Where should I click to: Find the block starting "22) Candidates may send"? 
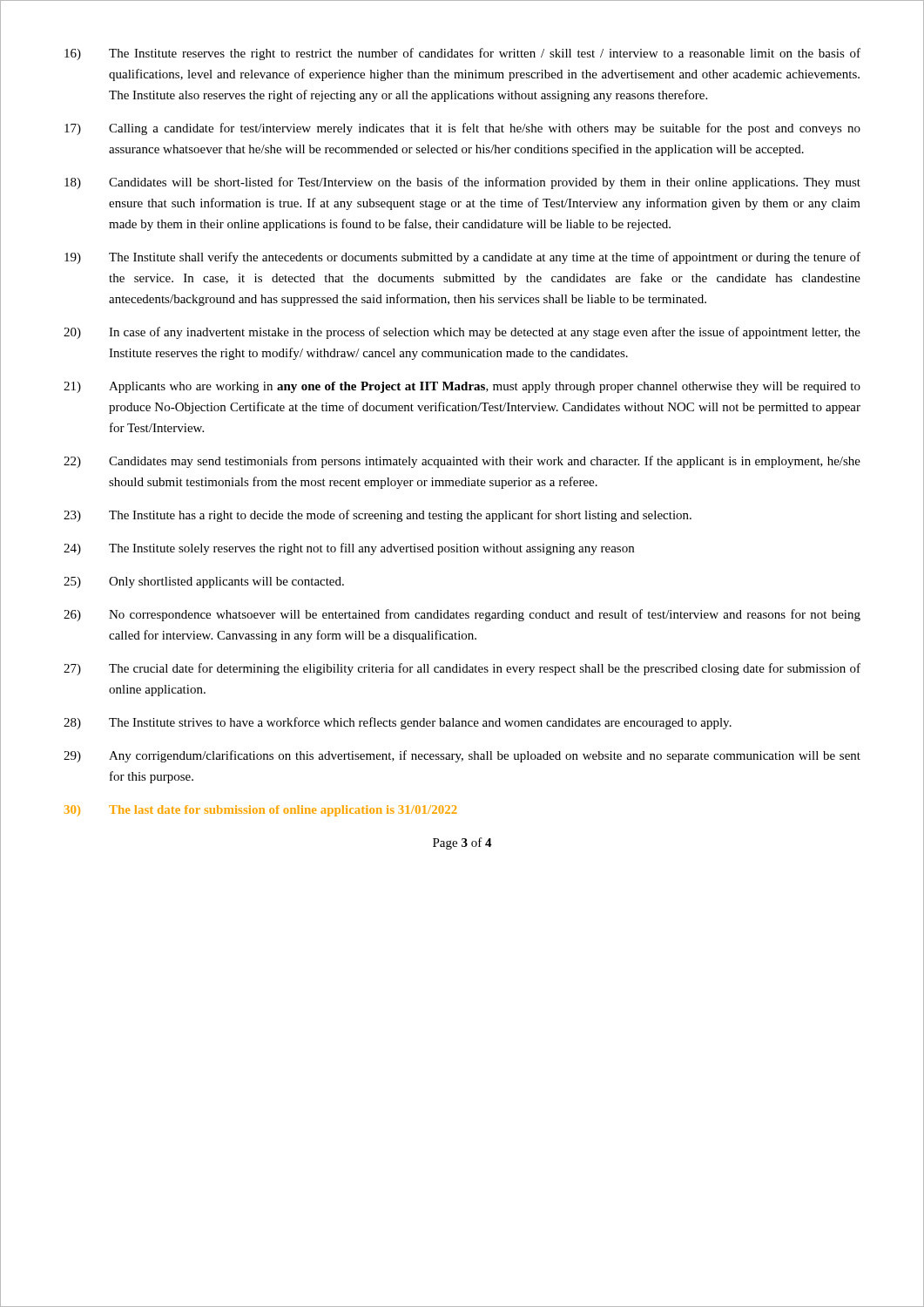[x=462, y=471]
